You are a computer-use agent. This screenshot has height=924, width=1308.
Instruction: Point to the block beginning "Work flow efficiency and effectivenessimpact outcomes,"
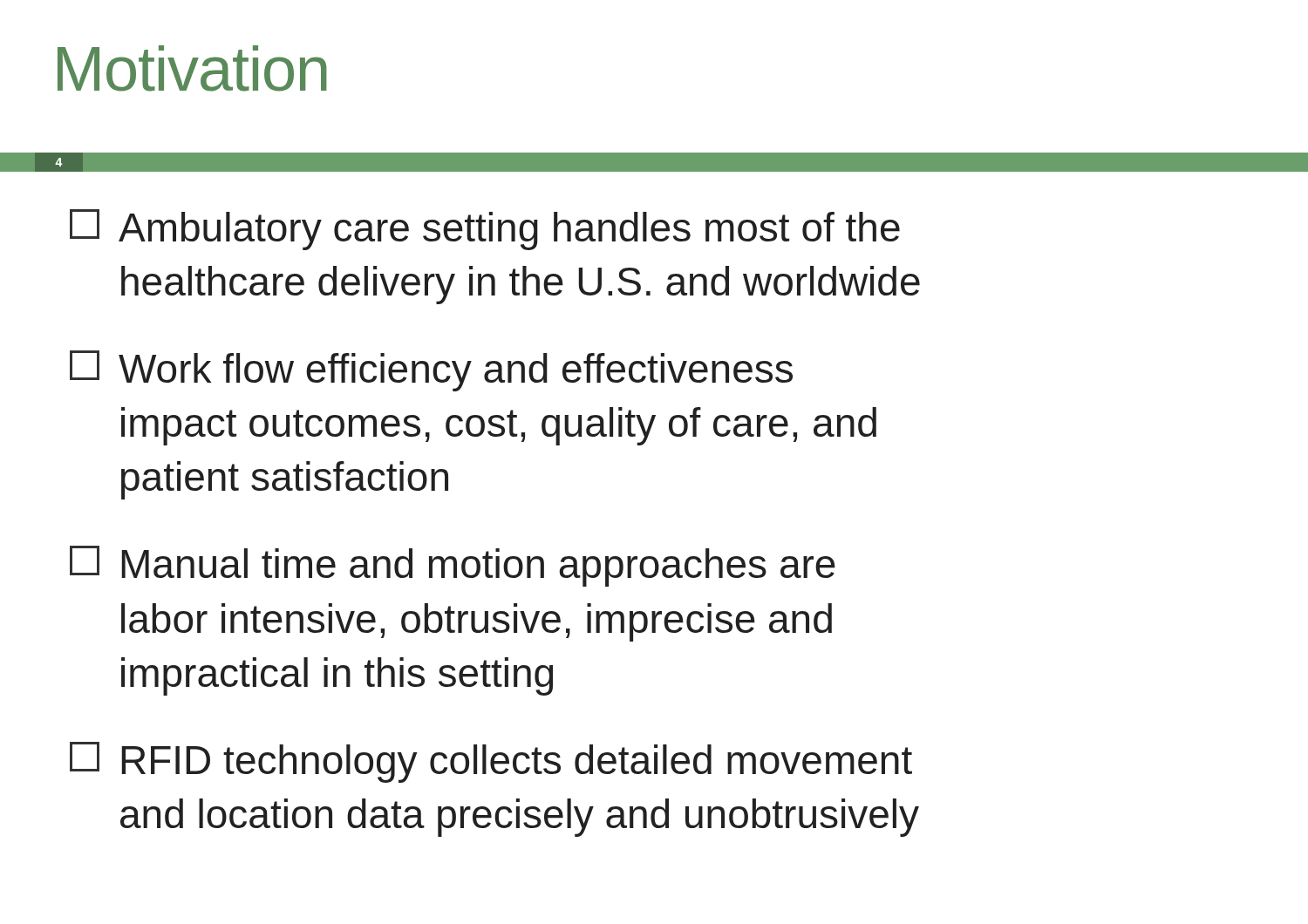474,423
